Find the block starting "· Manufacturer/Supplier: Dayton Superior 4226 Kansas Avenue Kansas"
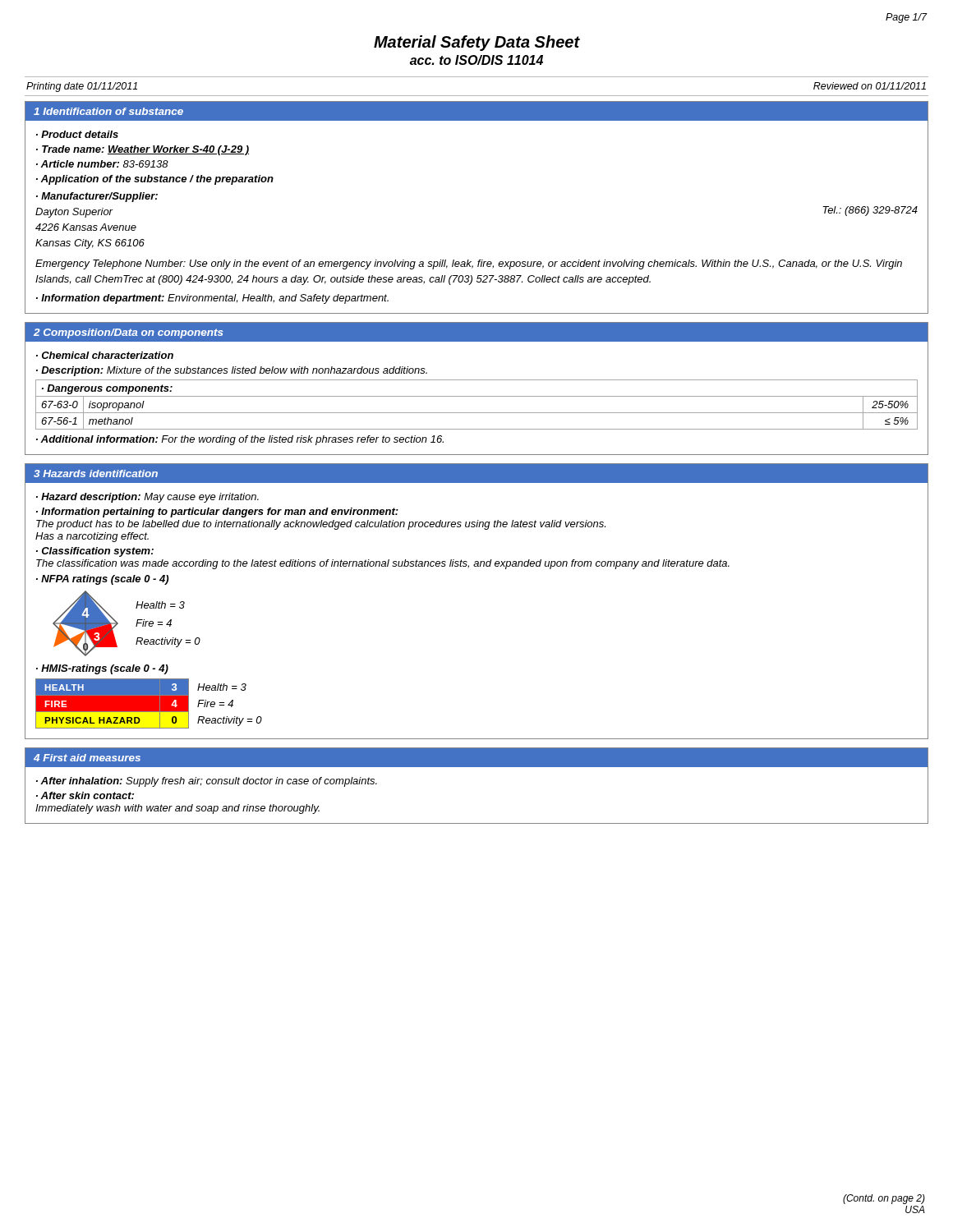The image size is (953, 1232). (x=97, y=197)
